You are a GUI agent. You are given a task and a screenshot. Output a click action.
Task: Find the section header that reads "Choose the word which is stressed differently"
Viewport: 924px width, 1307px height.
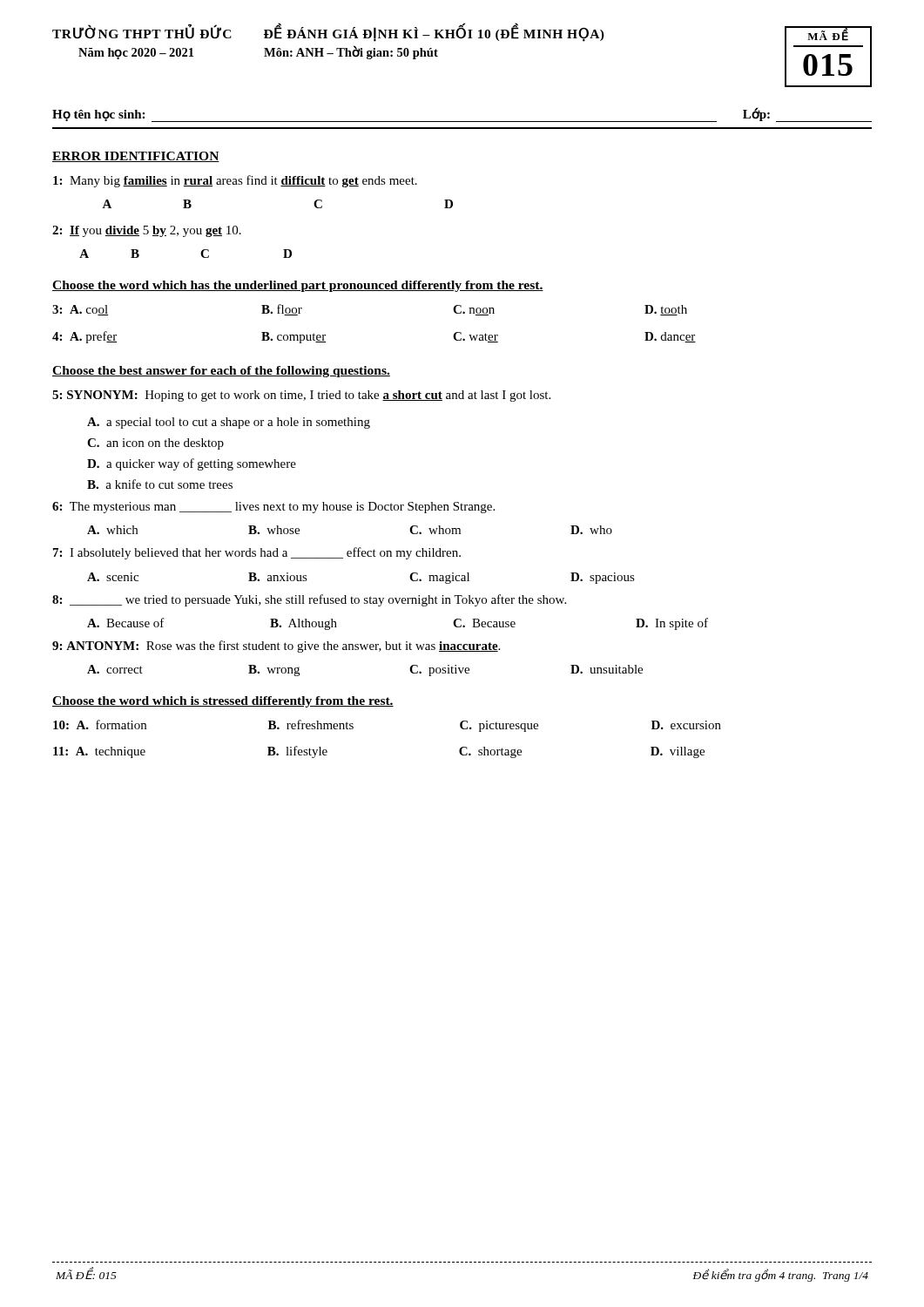click(x=223, y=702)
